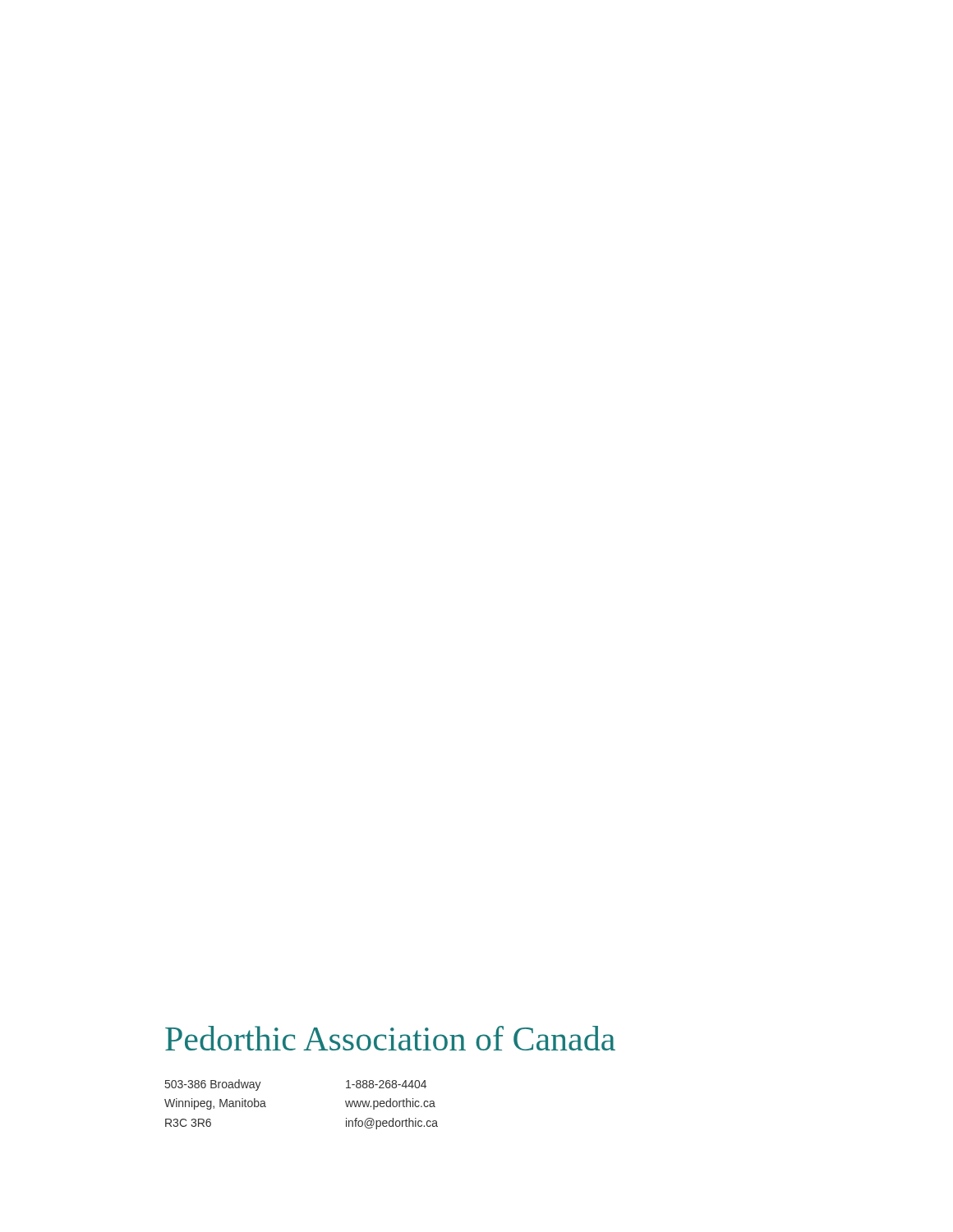Click on the block starting "503-386 Broadway Winnipeg, Manitoba R3C 3R6 1-888-268-4404"
The height and width of the screenshot is (1232, 953).
tap(361, 1104)
